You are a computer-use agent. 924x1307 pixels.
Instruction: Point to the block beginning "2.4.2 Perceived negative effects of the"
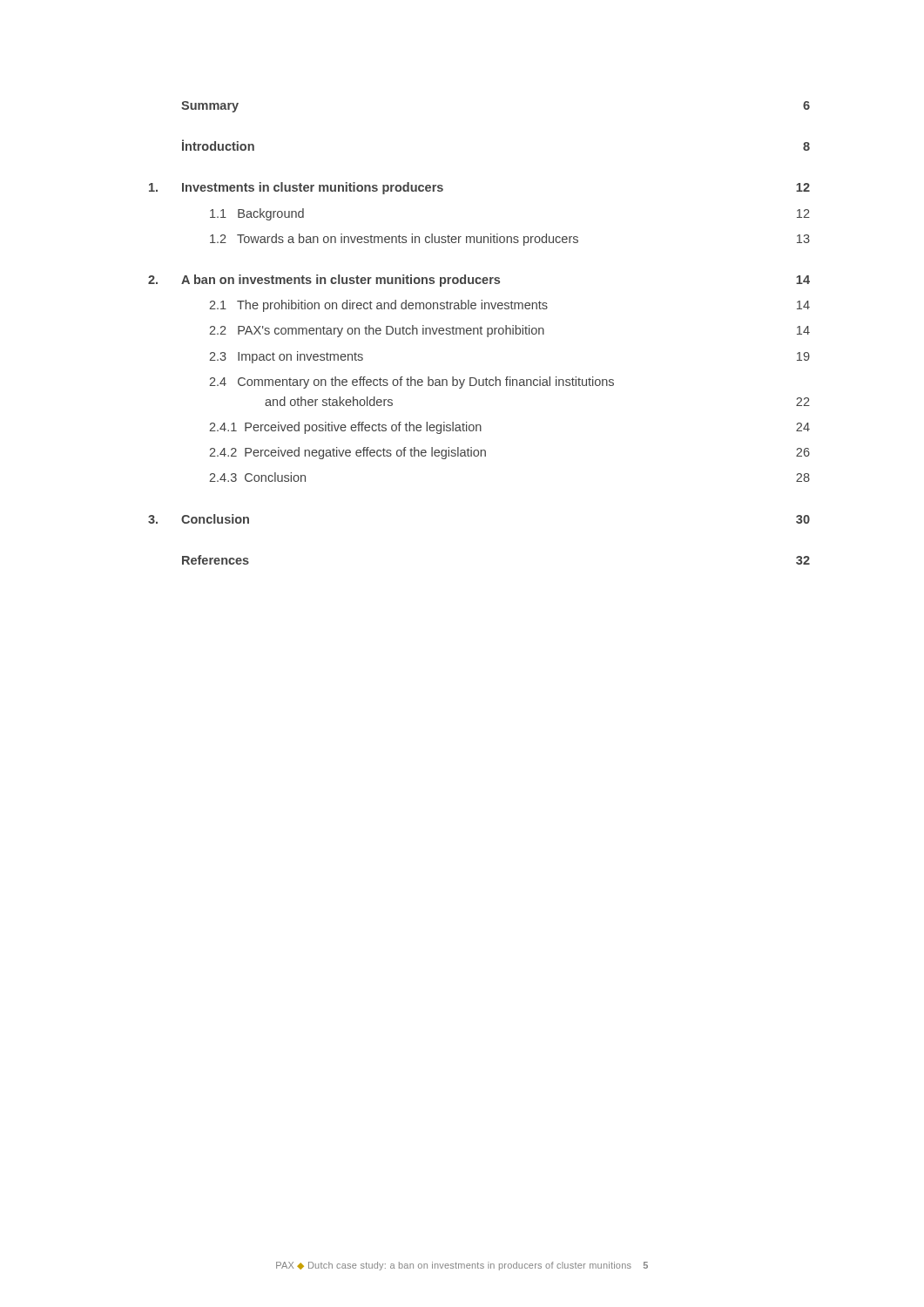coord(479,453)
